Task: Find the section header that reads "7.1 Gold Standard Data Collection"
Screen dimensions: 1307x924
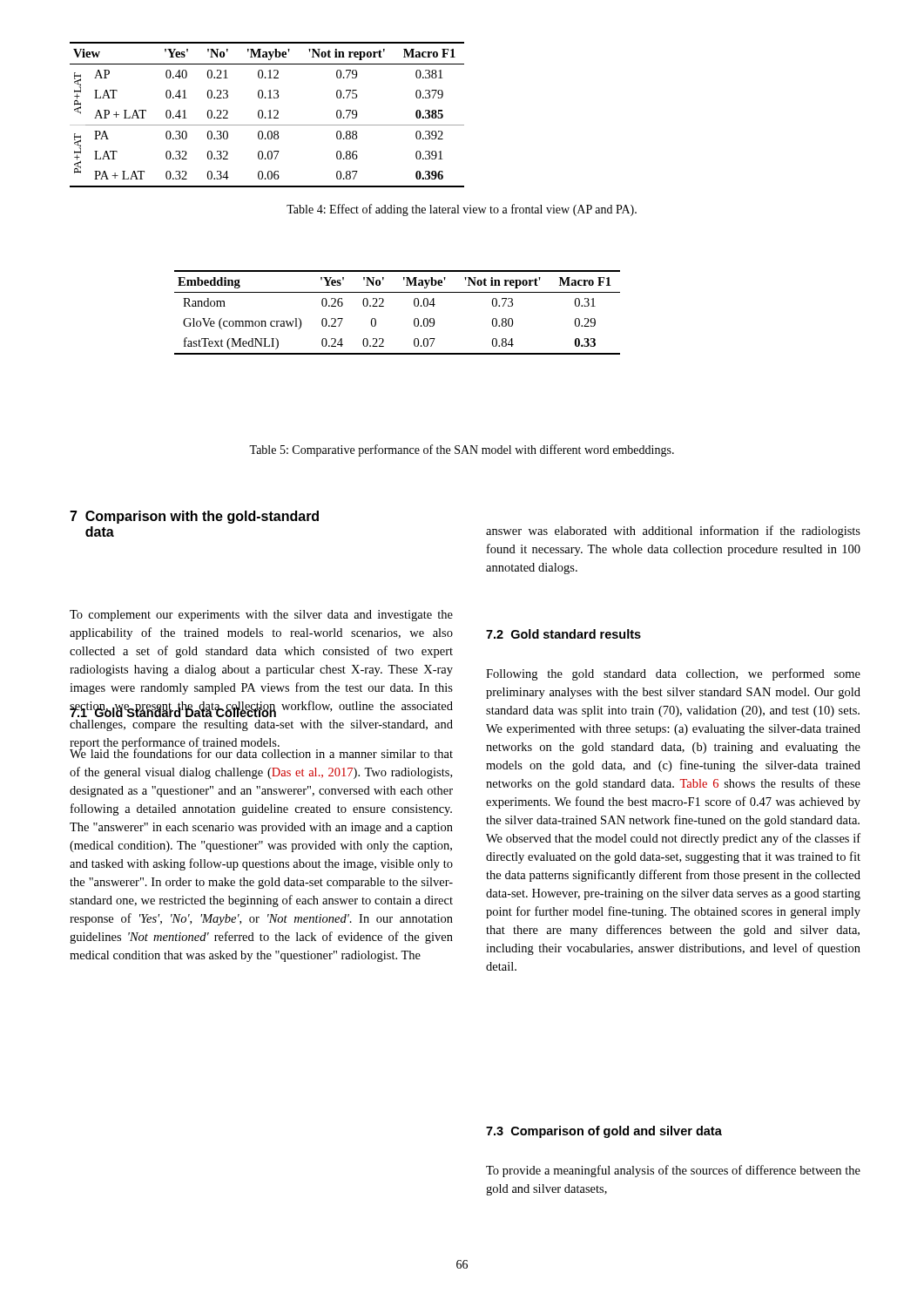Action: [173, 713]
